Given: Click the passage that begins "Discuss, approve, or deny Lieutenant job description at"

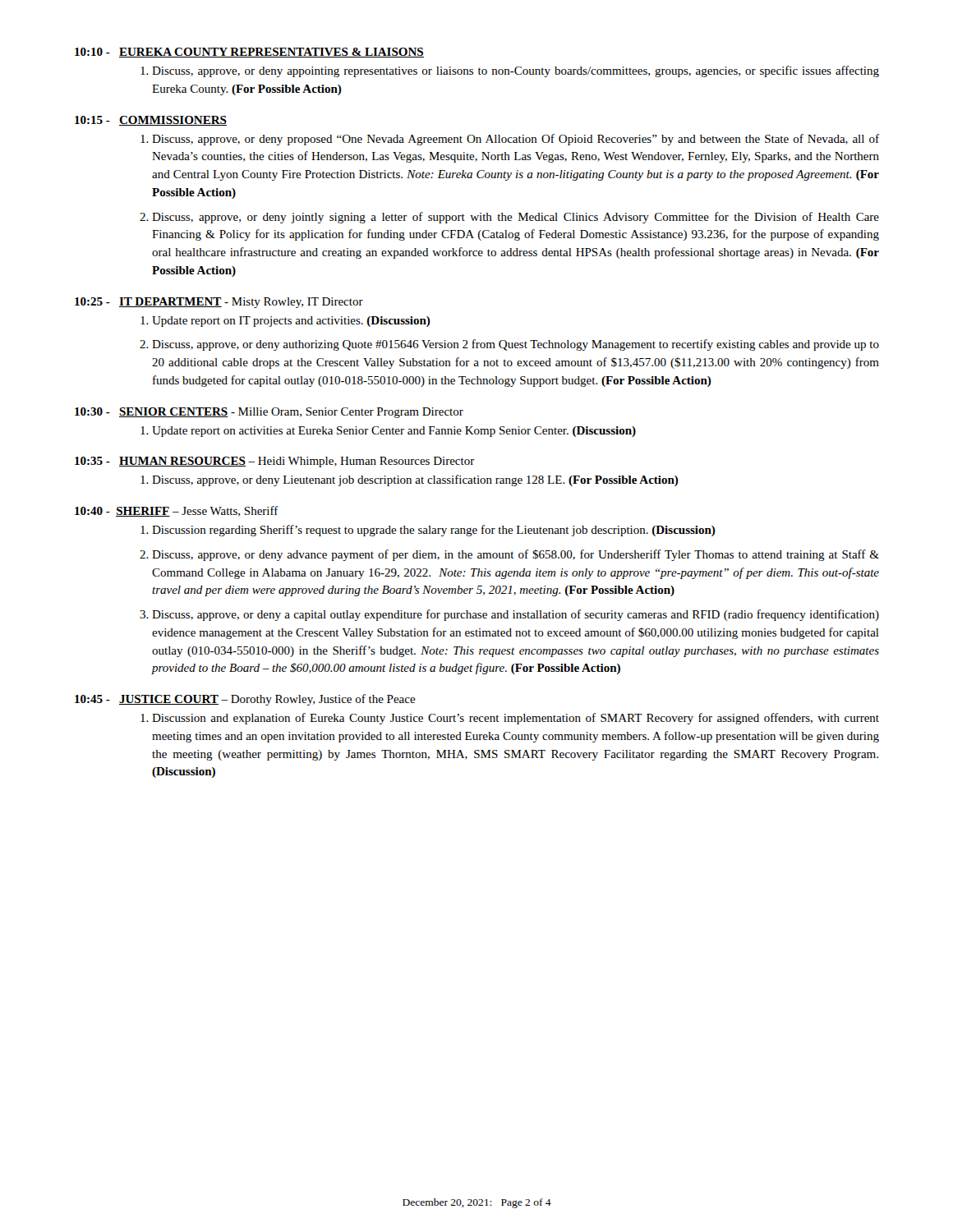Looking at the screenshot, I should click(415, 480).
